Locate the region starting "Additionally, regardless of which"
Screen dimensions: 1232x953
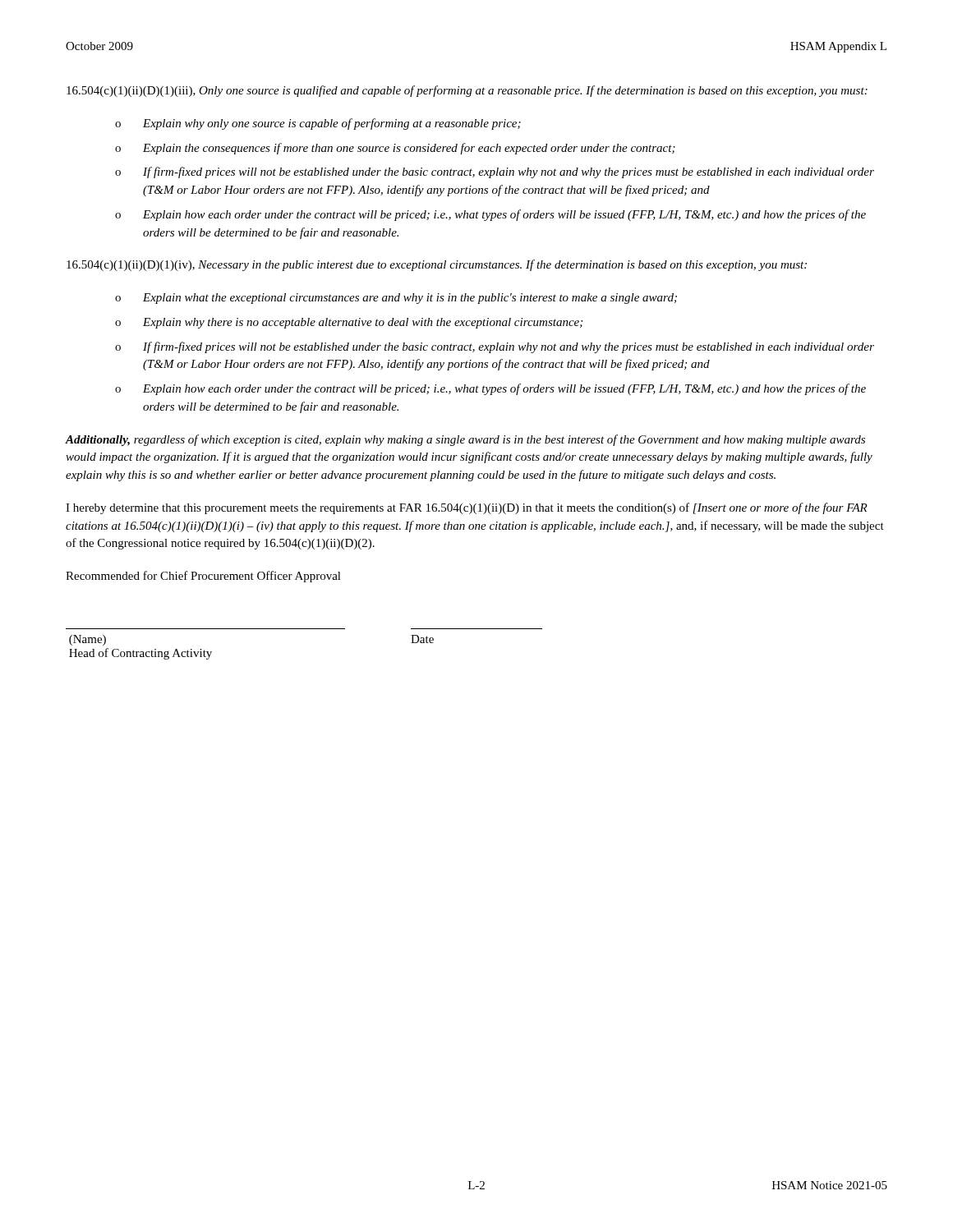(x=469, y=457)
